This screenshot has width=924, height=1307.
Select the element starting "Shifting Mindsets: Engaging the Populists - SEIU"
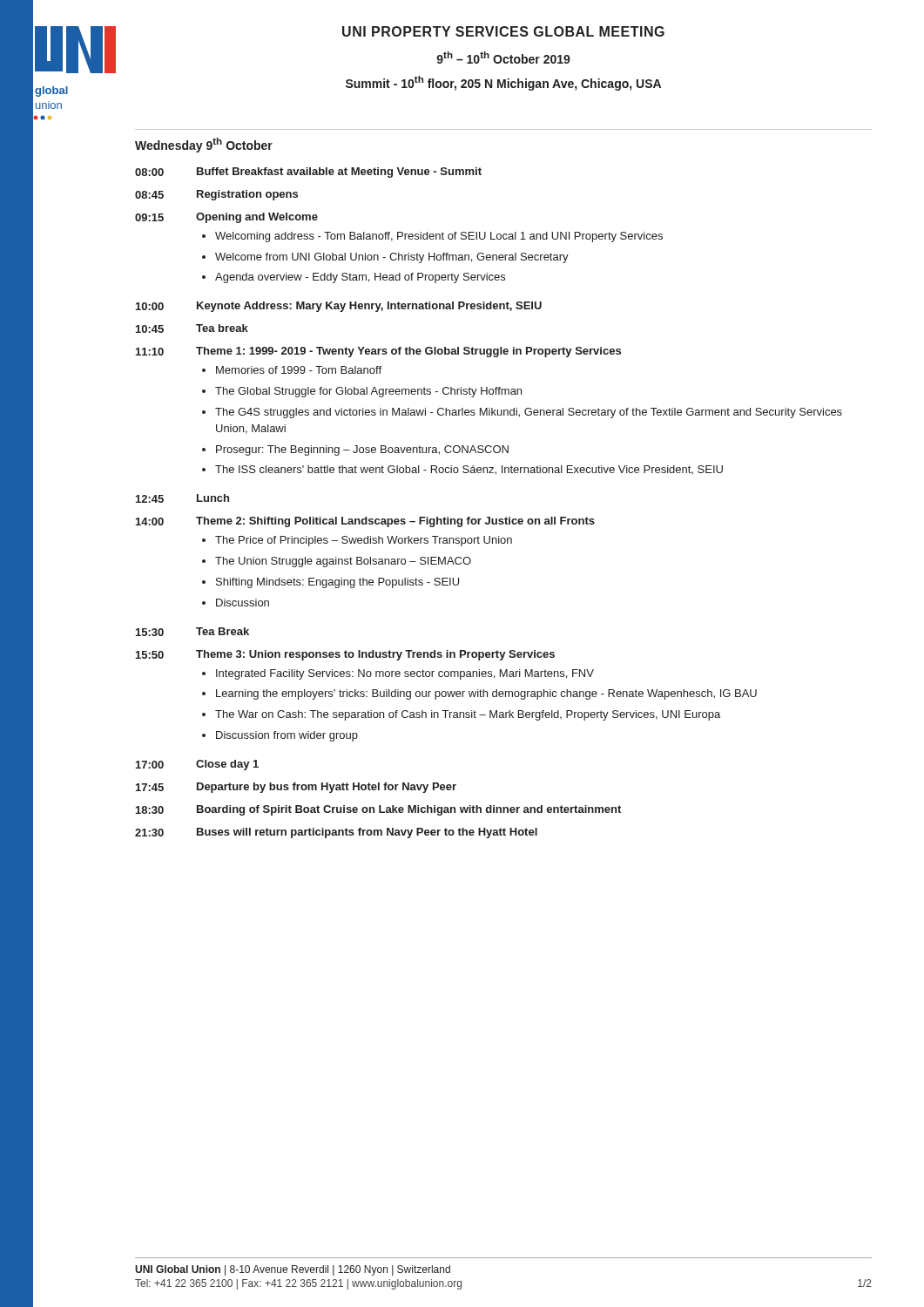[x=337, y=582]
